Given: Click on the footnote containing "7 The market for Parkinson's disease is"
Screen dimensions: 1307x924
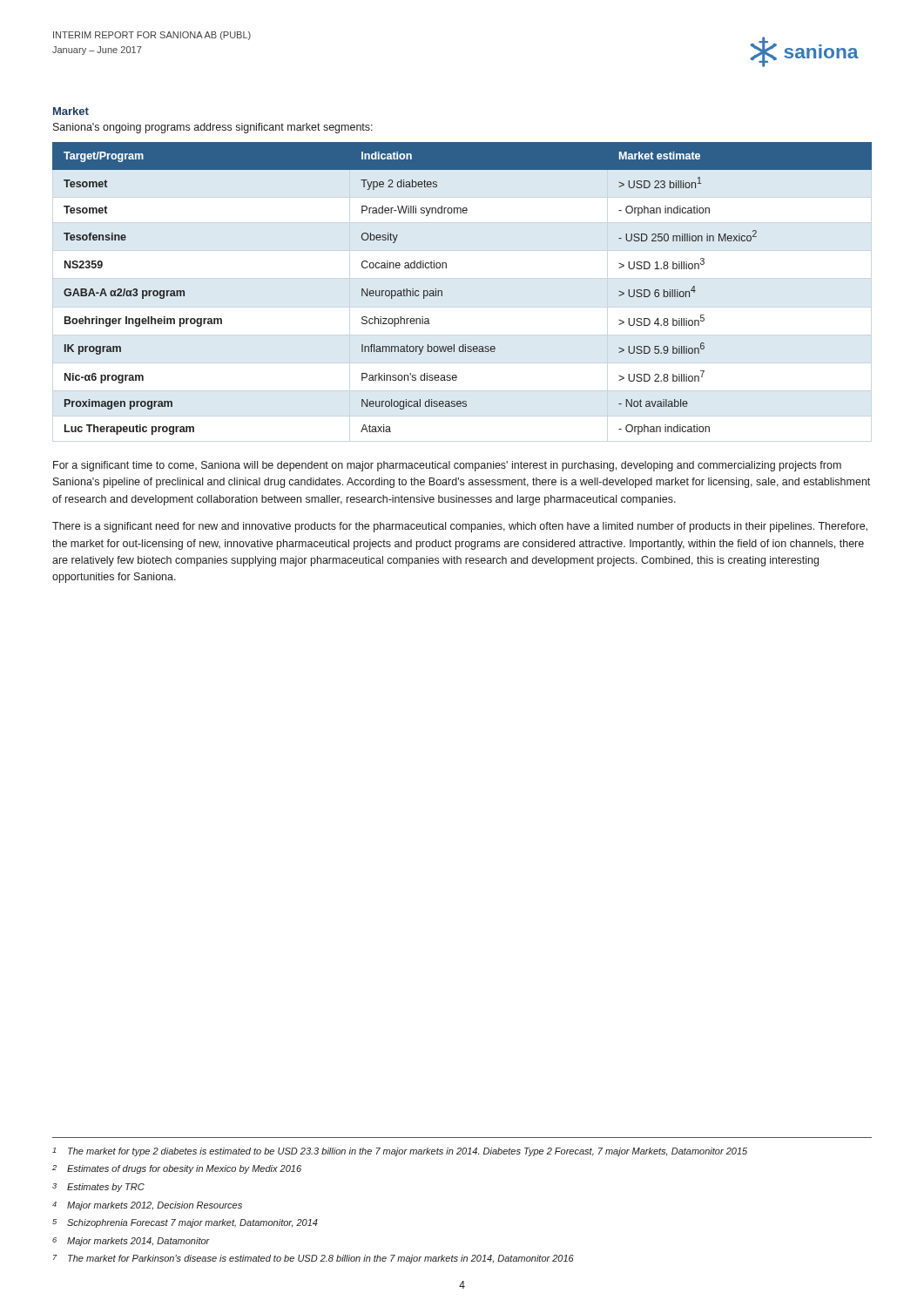Looking at the screenshot, I should tap(313, 1261).
